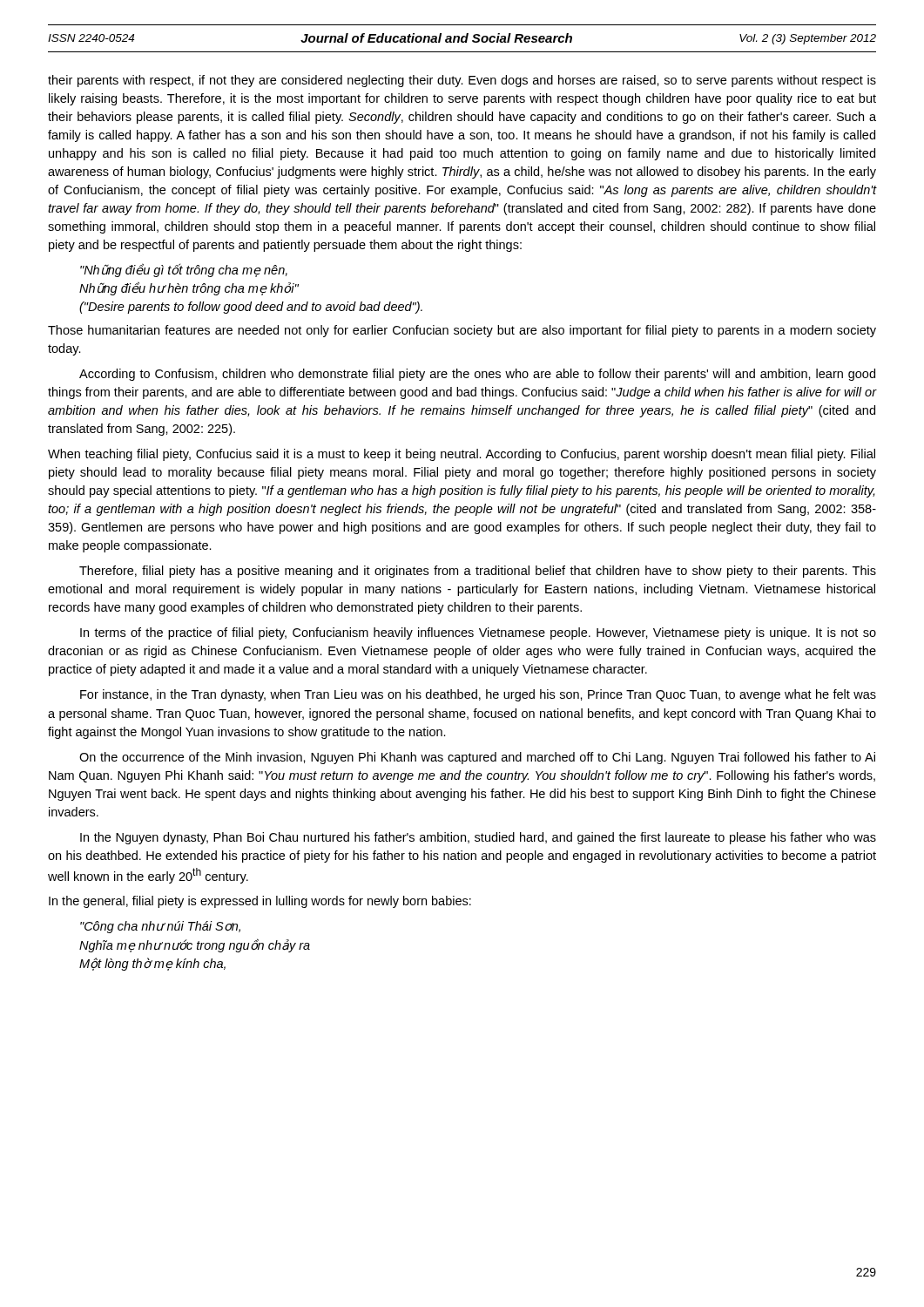This screenshot has height=1307, width=924.
Task: Select the text block starting "According to Confusism, children who demonstrate filial piety"
Action: click(462, 402)
